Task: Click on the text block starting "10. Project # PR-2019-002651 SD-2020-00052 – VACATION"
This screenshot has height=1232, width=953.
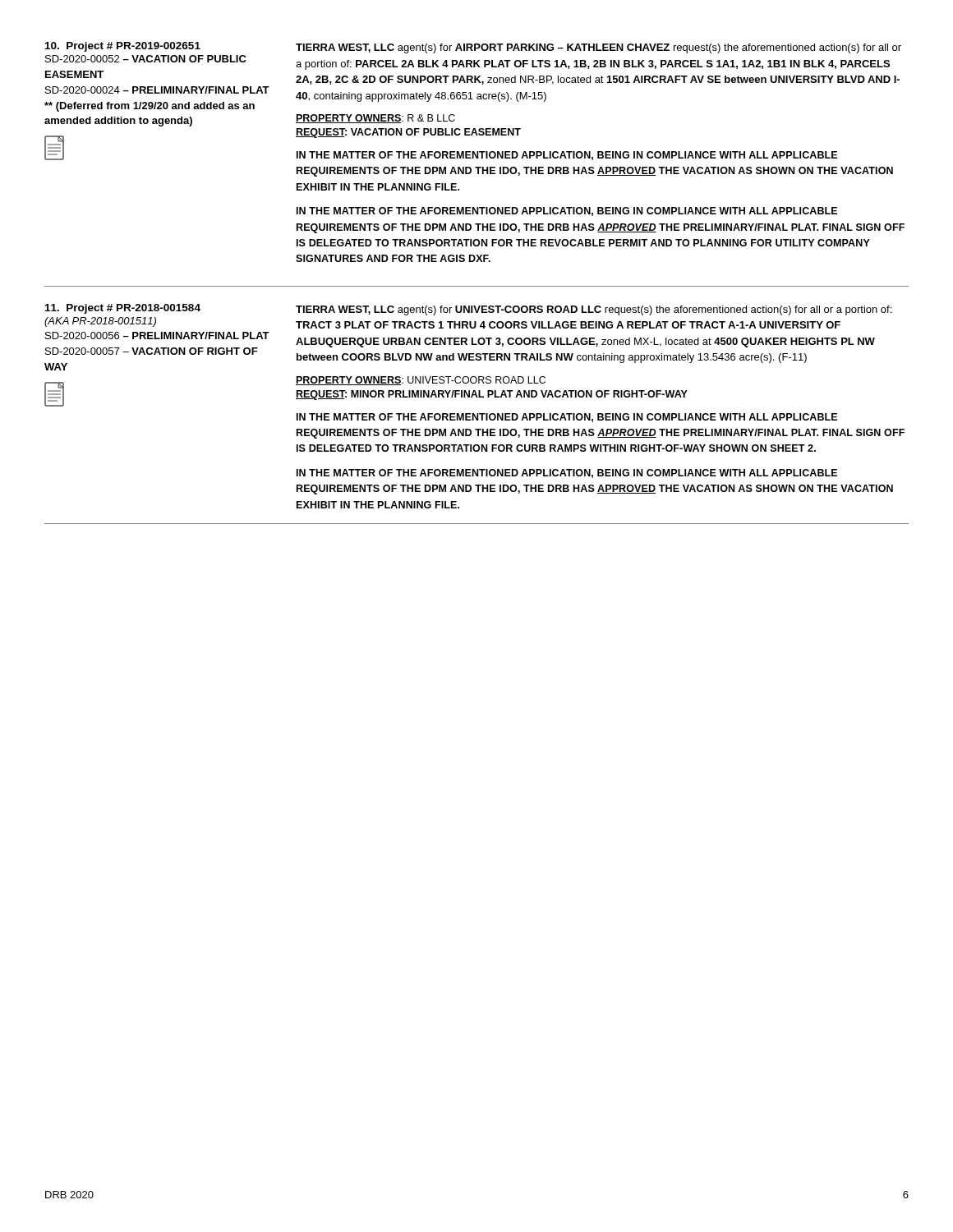Action: (157, 102)
